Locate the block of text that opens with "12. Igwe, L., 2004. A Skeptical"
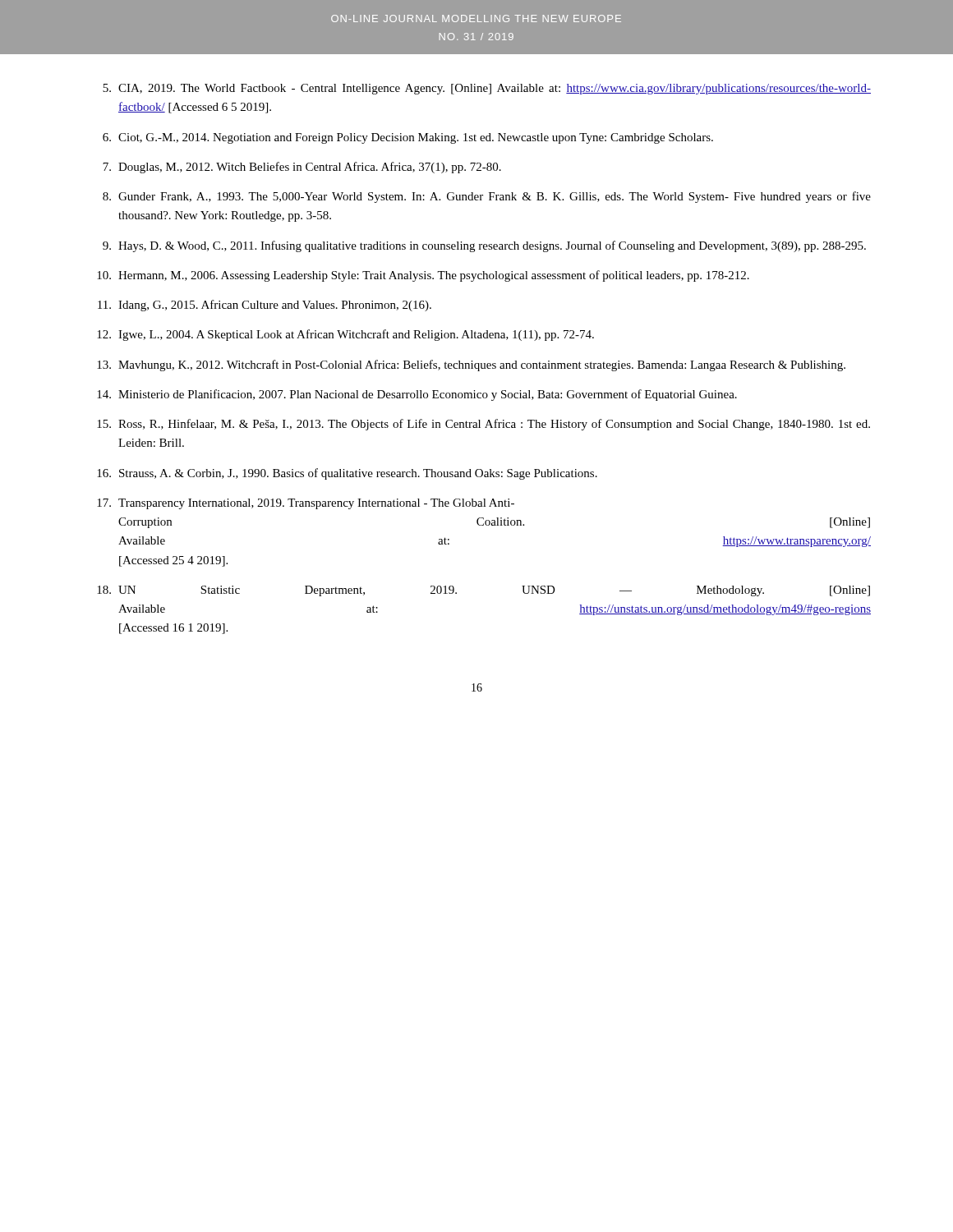Screen dimensions: 1232x953 point(476,335)
